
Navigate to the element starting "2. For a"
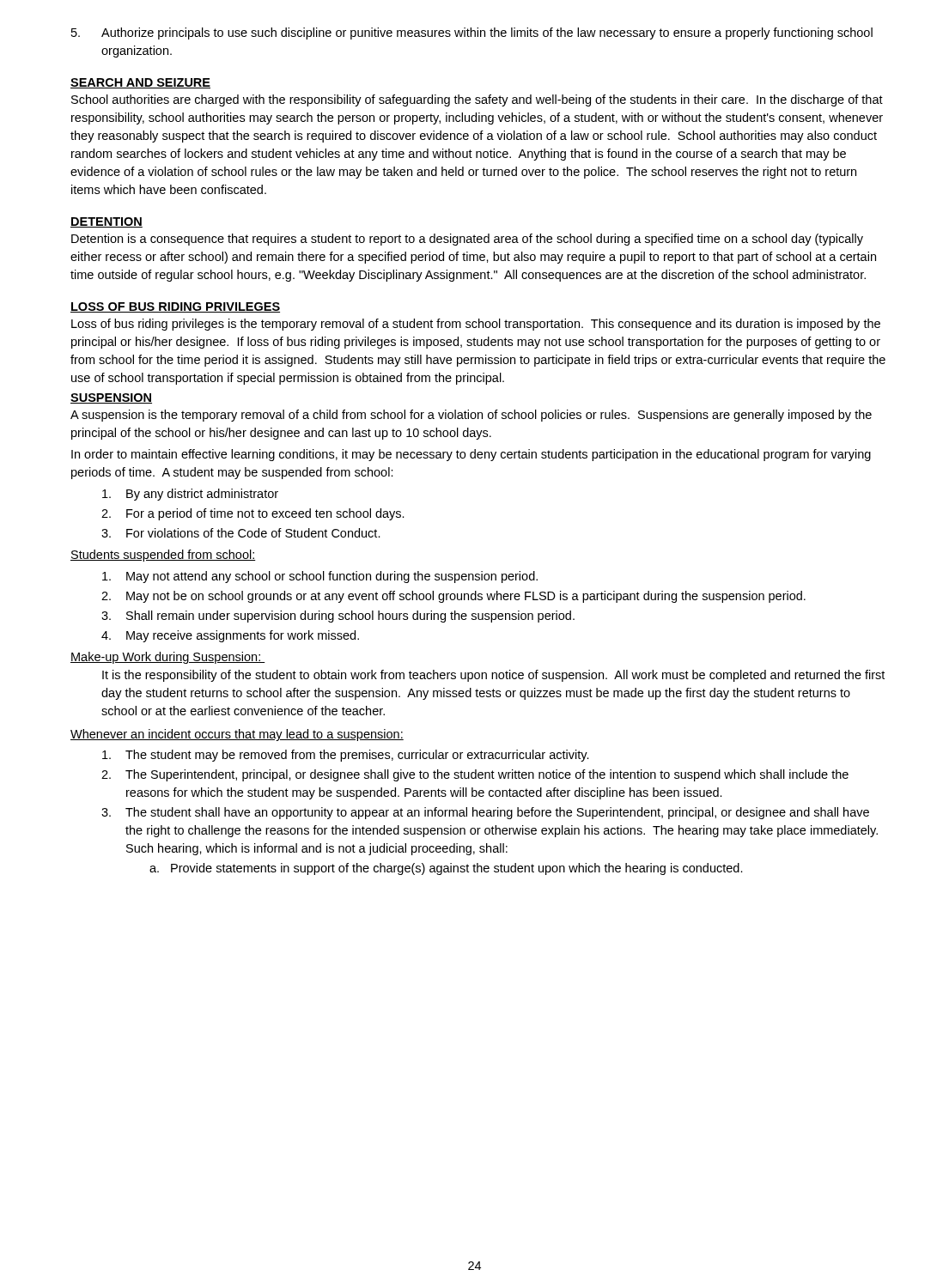pos(253,514)
